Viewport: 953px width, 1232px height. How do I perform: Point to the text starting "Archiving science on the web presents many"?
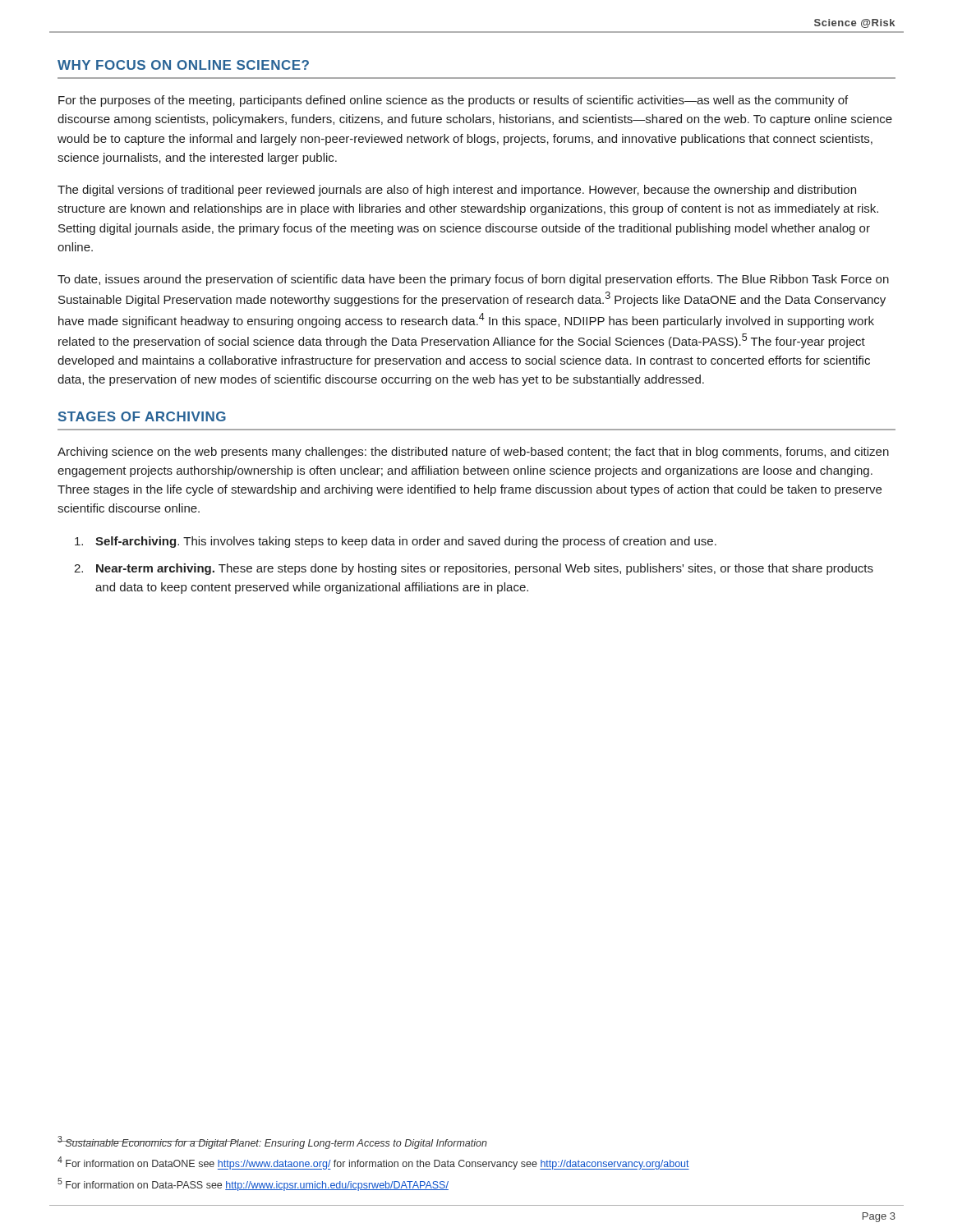pyautogui.click(x=473, y=480)
